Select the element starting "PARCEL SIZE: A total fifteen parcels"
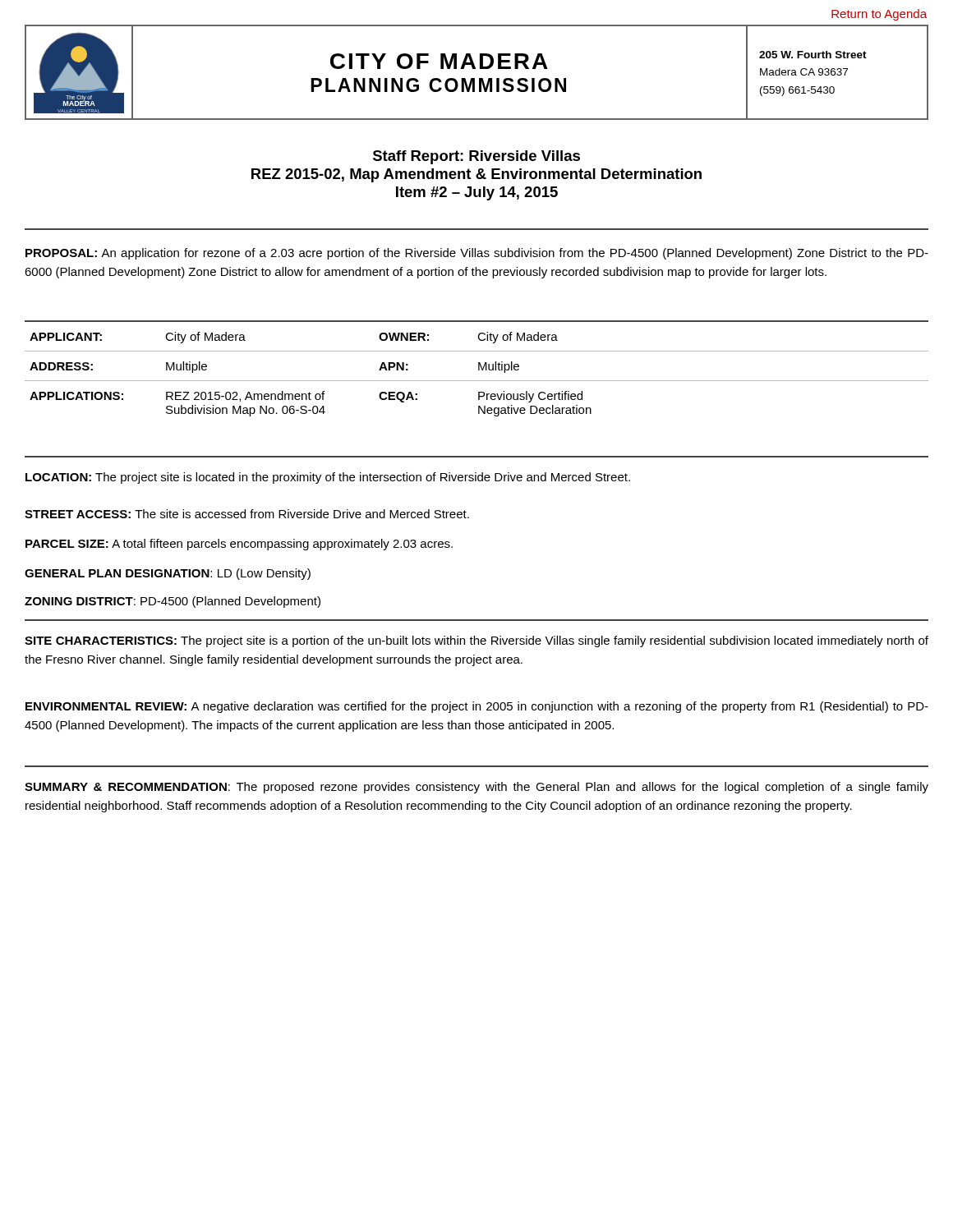Viewport: 953px width, 1232px height. (239, 543)
